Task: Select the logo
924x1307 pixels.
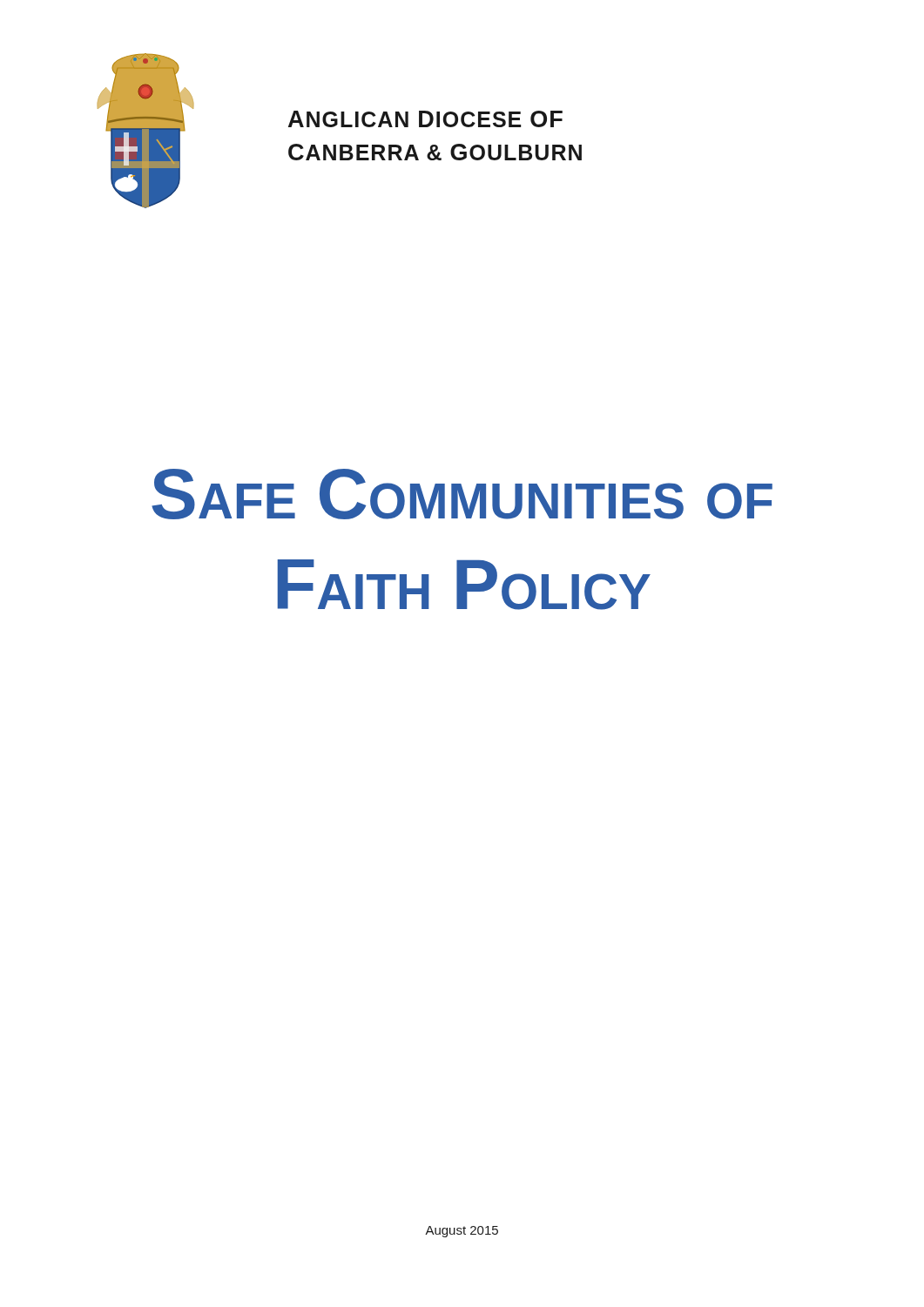Action: pos(152,137)
